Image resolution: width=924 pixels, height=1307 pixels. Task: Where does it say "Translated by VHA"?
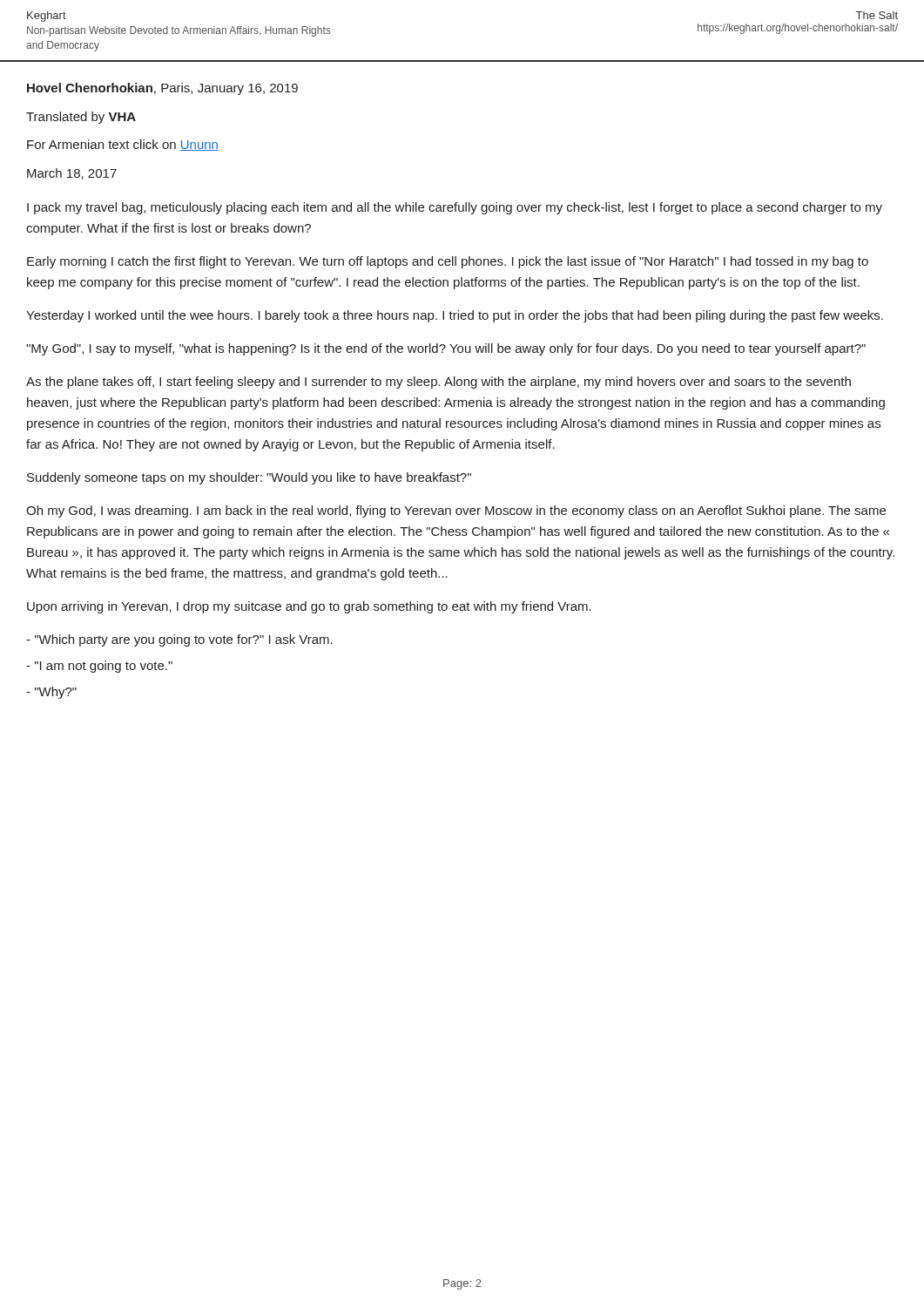[x=81, y=116]
